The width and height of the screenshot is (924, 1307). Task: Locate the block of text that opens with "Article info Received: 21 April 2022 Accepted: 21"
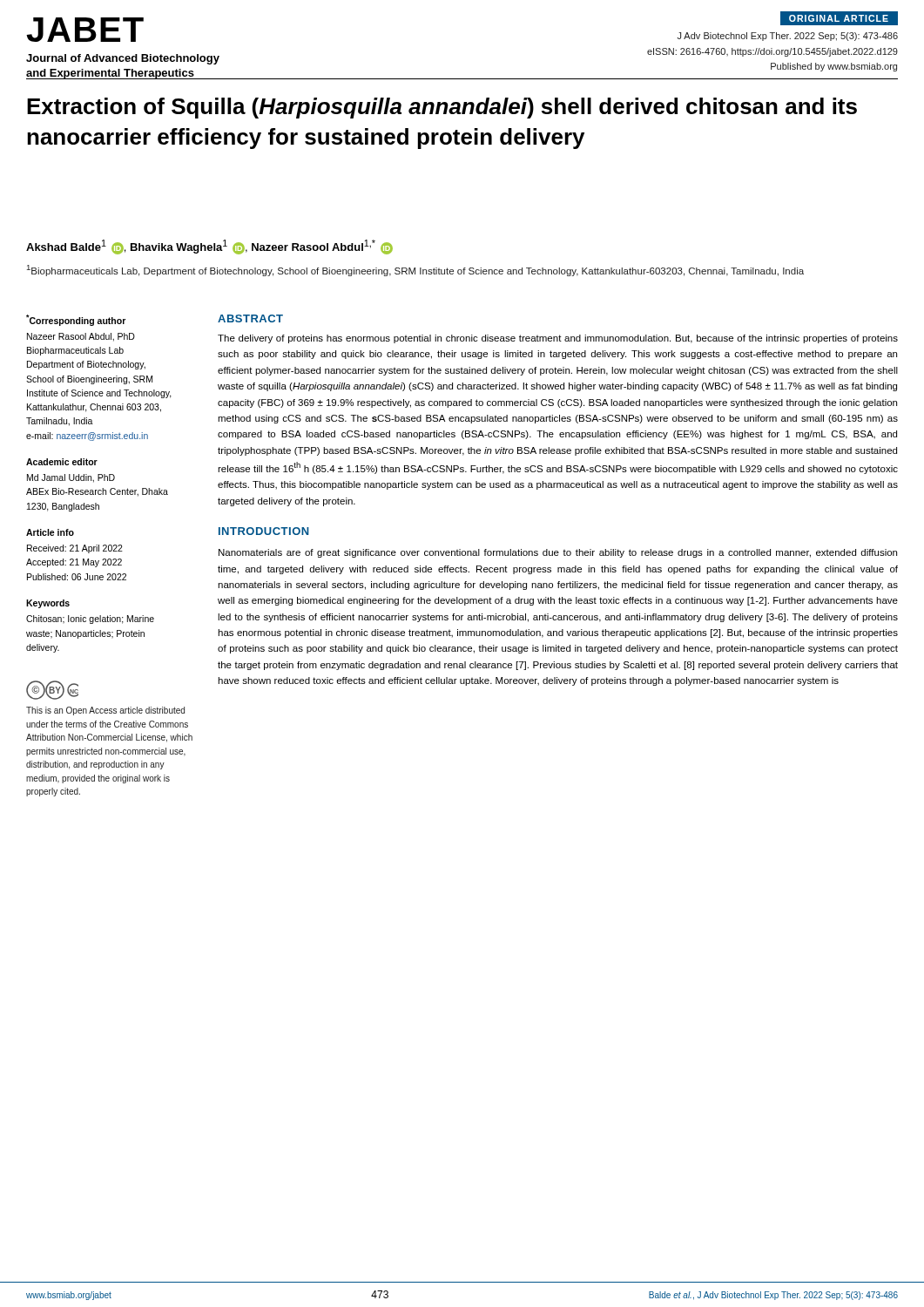coord(112,554)
